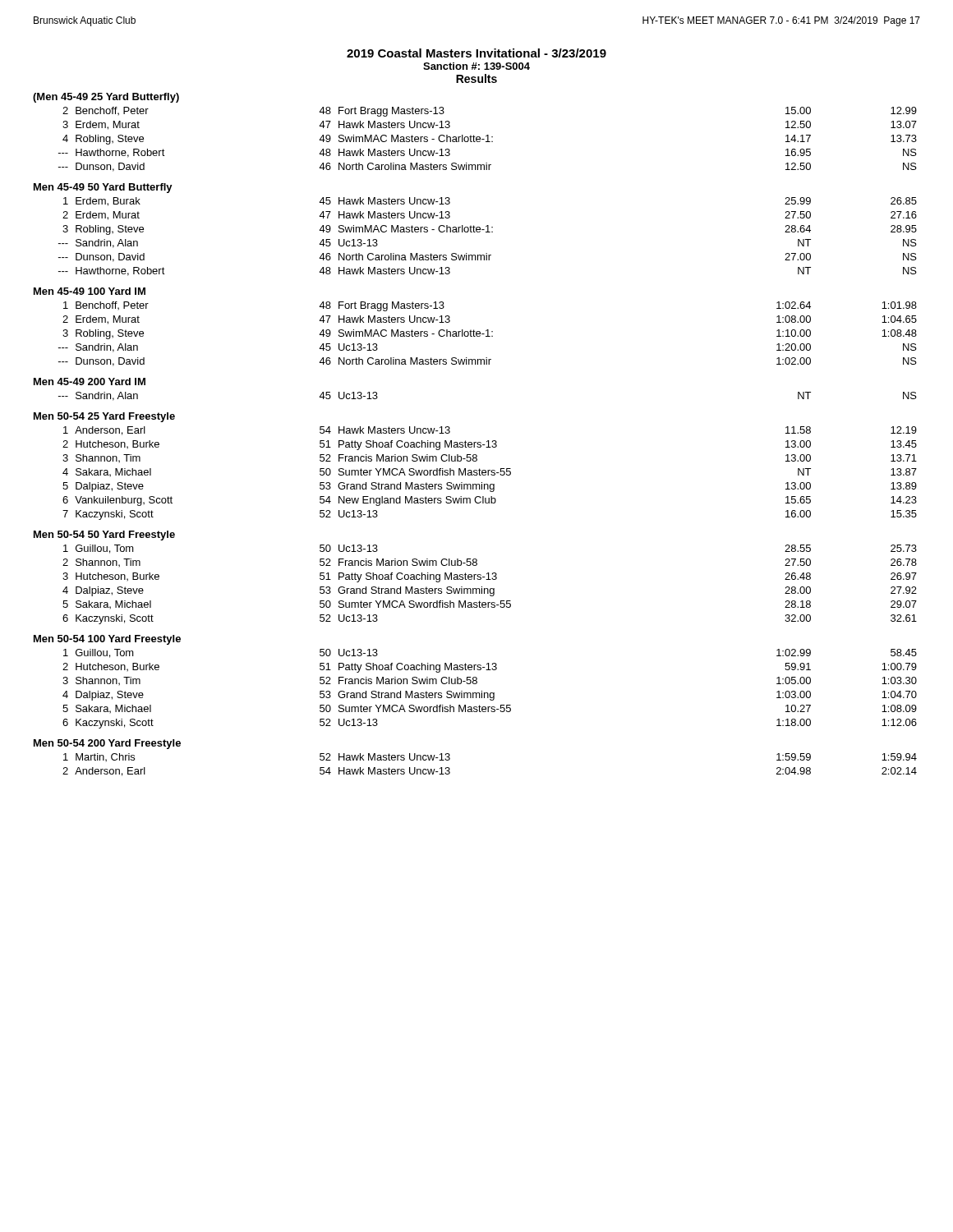Select the text block starting "Men 45-49 50 Yard"
The image size is (953, 1232).
click(x=103, y=187)
